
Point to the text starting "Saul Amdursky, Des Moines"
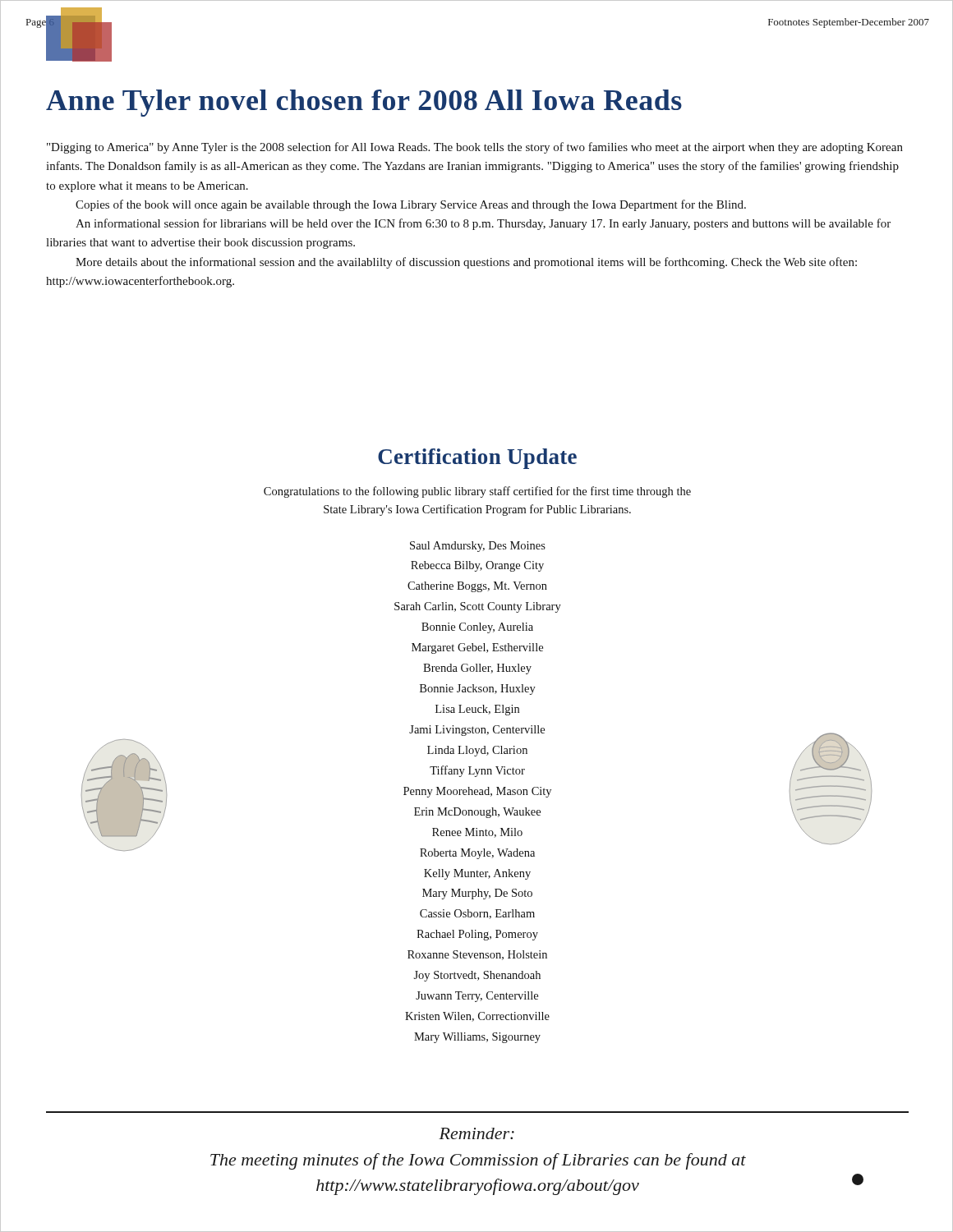pyautogui.click(x=477, y=545)
